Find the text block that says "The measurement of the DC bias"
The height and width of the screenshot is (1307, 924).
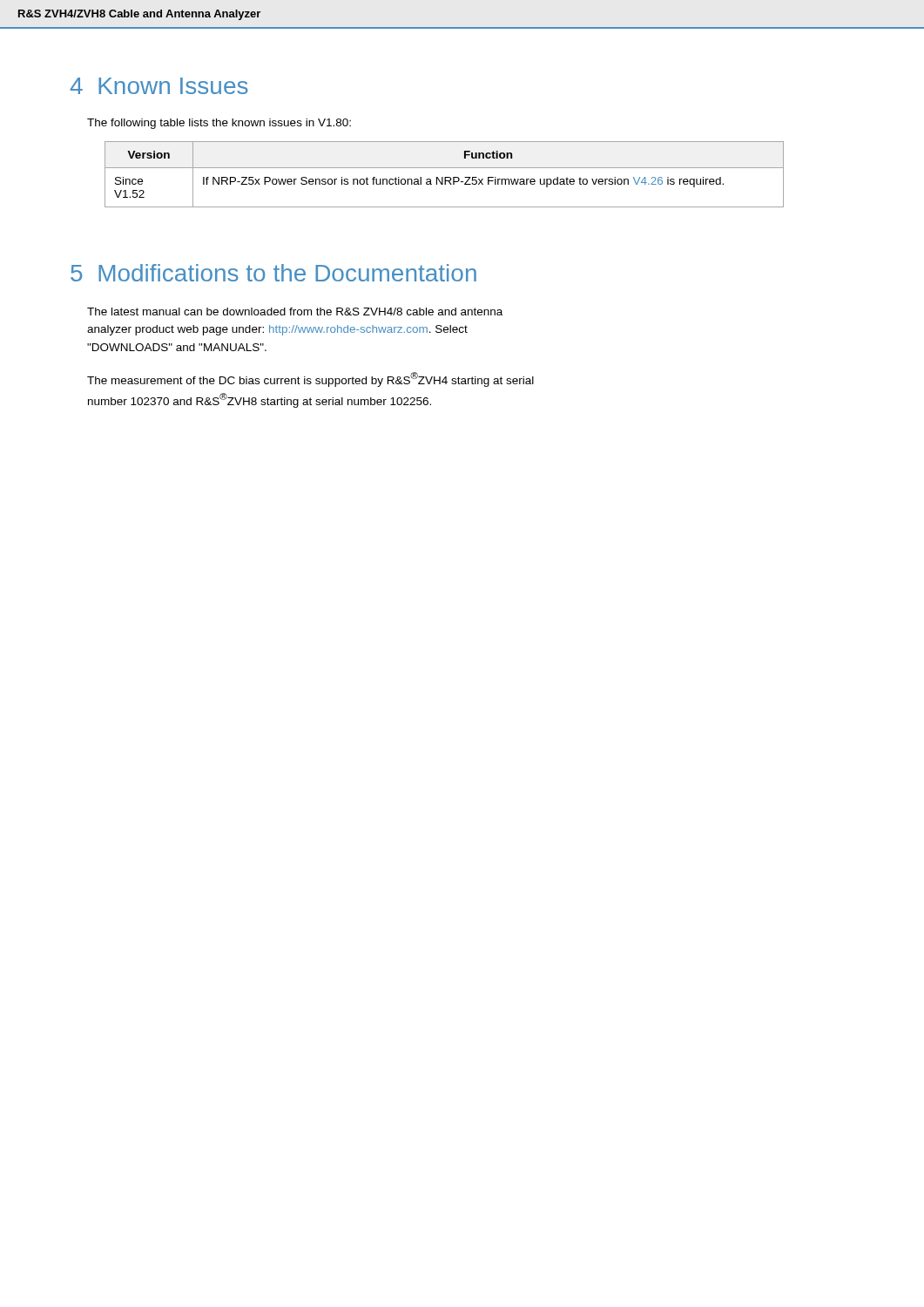click(311, 389)
